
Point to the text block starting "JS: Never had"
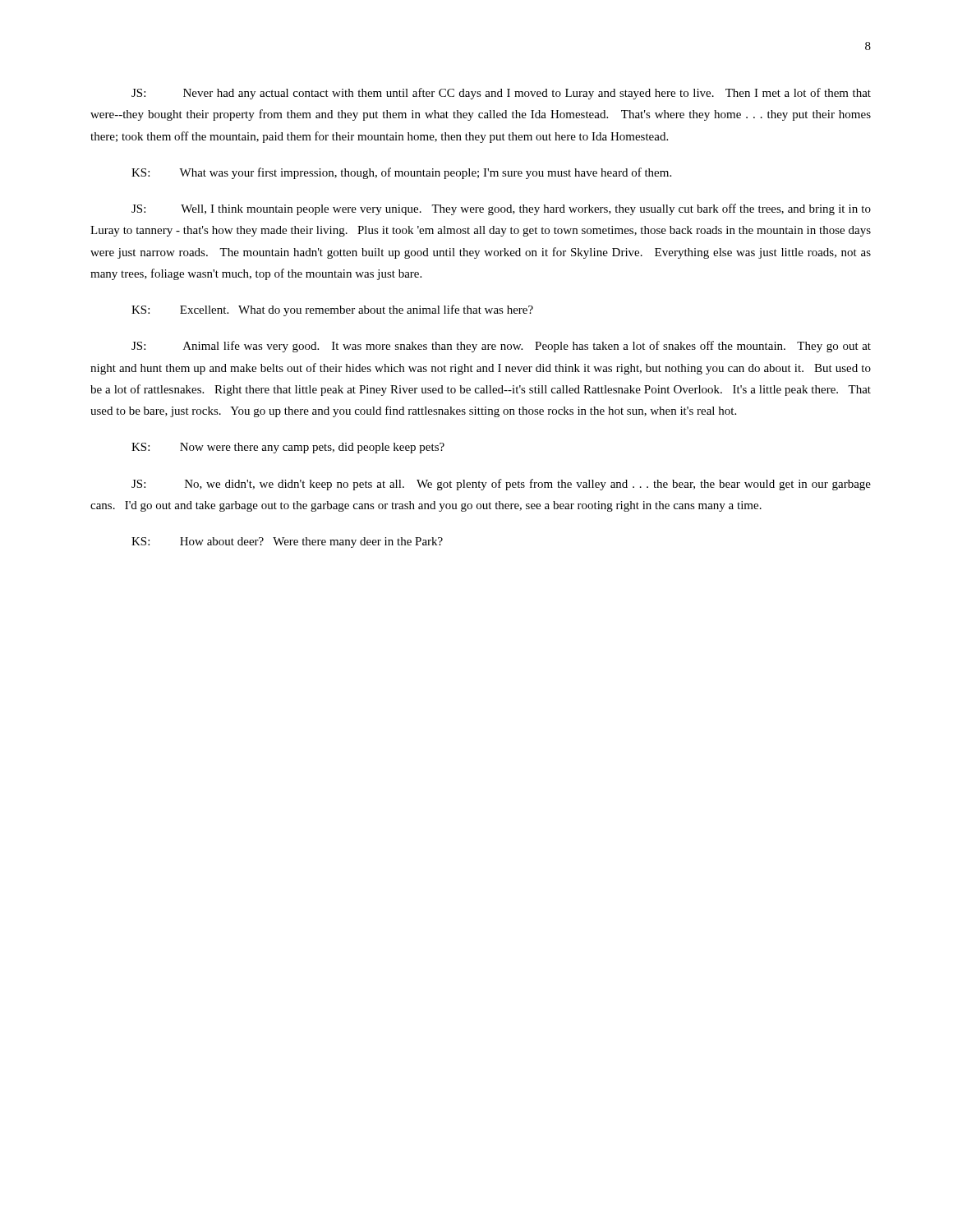point(481,112)
